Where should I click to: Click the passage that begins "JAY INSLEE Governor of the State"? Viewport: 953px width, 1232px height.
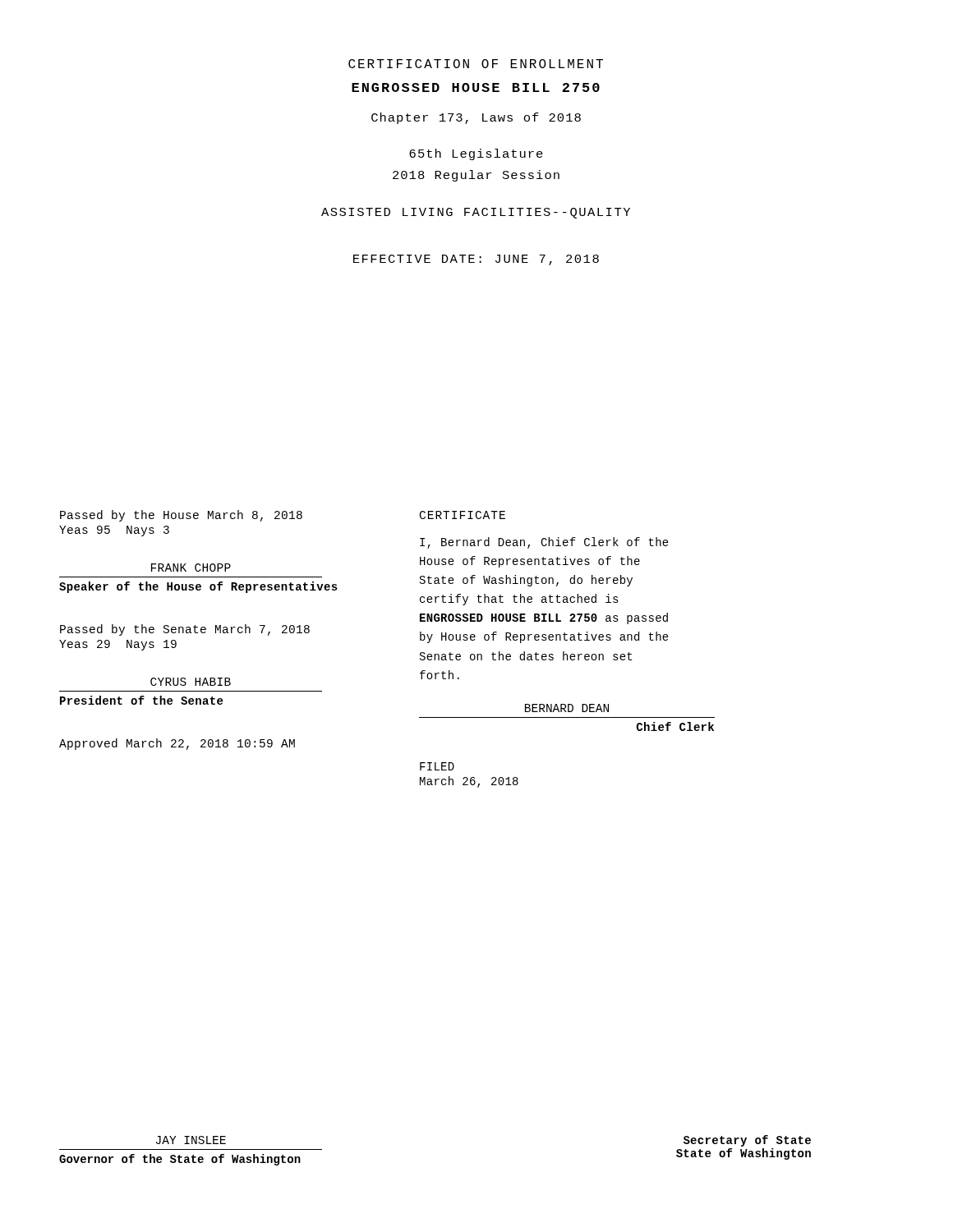(x=219, y=1150)
